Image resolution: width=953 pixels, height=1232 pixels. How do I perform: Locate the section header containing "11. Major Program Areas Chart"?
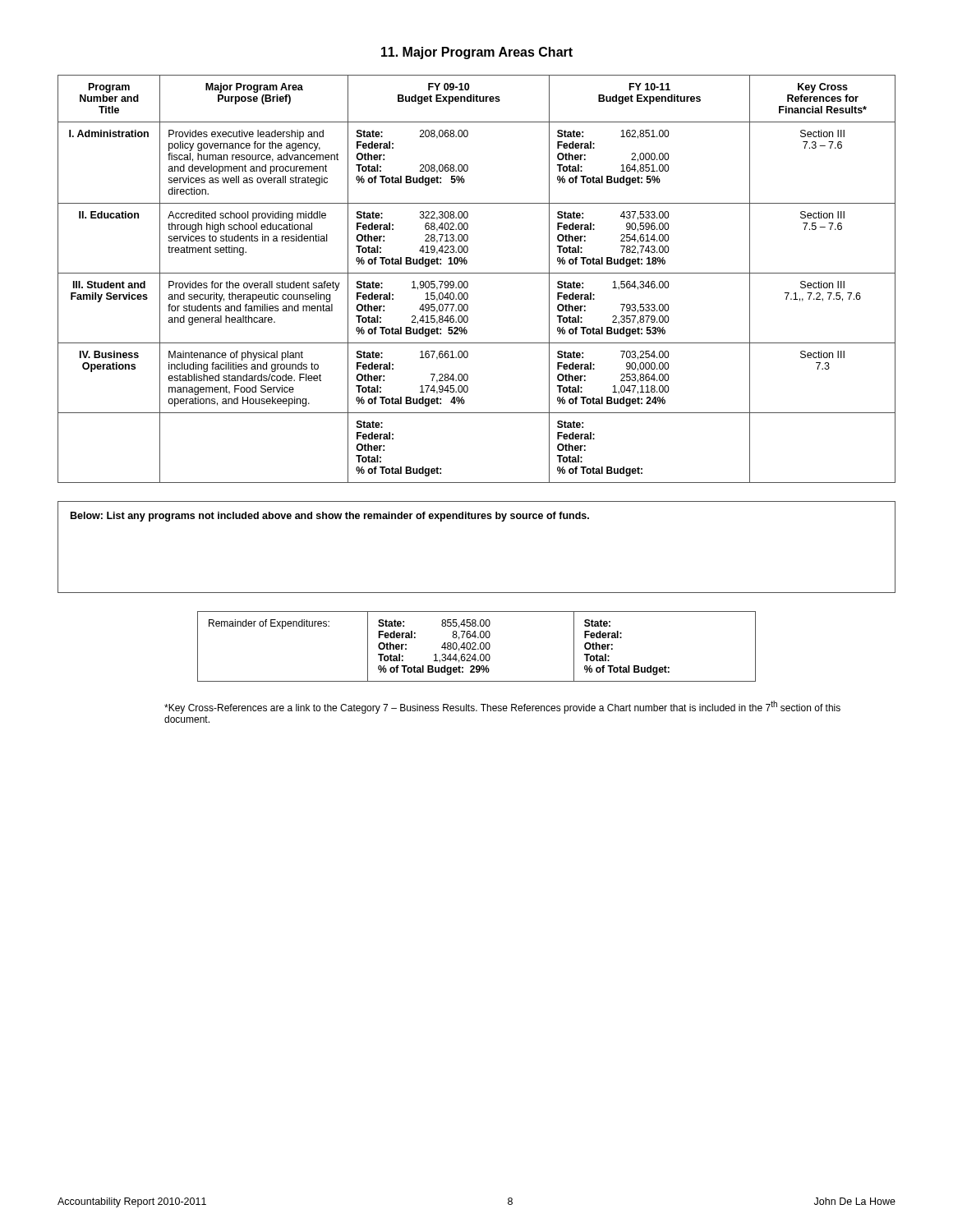pos(476,52)
